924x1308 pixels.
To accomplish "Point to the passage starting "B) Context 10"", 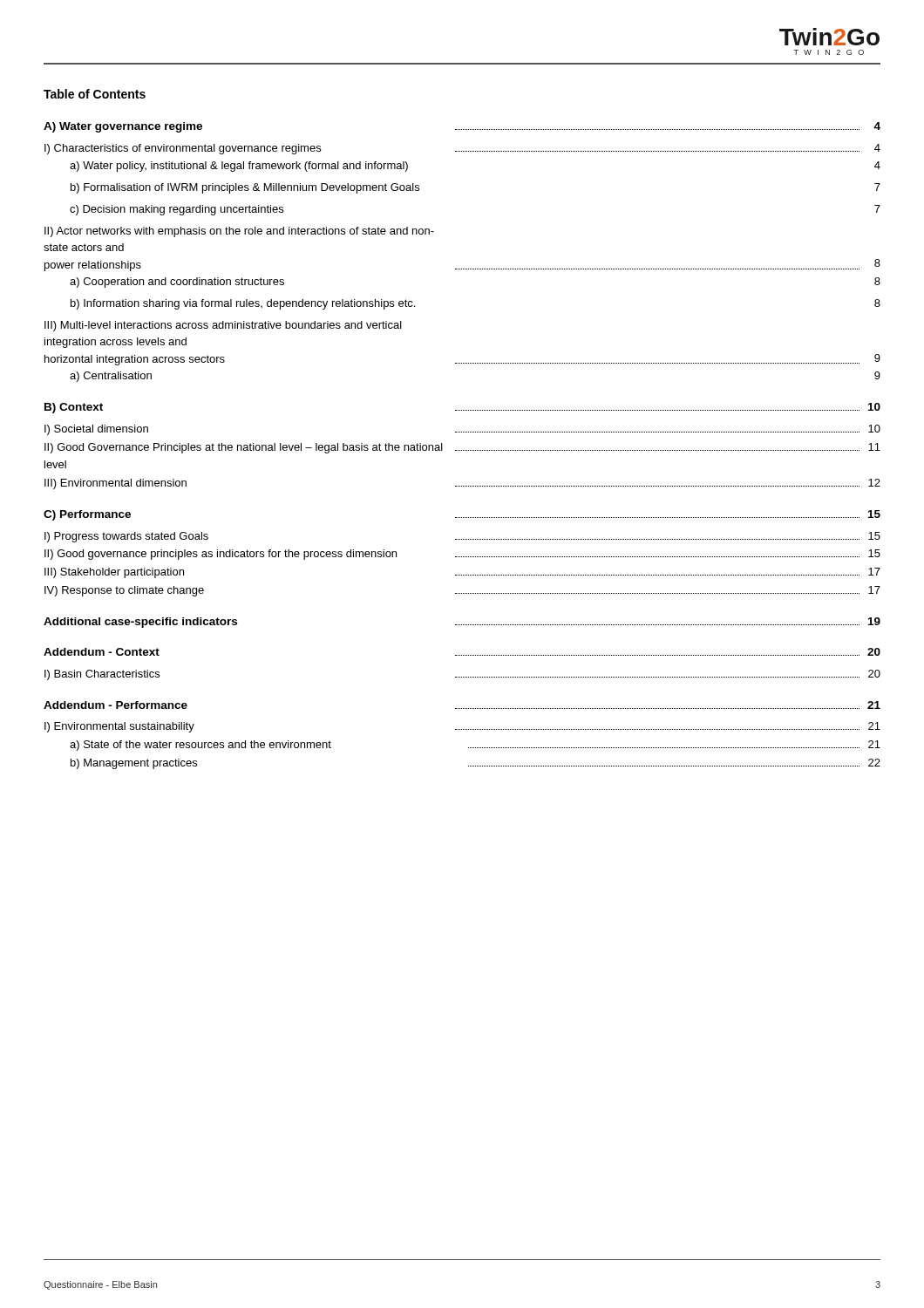I will [462, 407].
